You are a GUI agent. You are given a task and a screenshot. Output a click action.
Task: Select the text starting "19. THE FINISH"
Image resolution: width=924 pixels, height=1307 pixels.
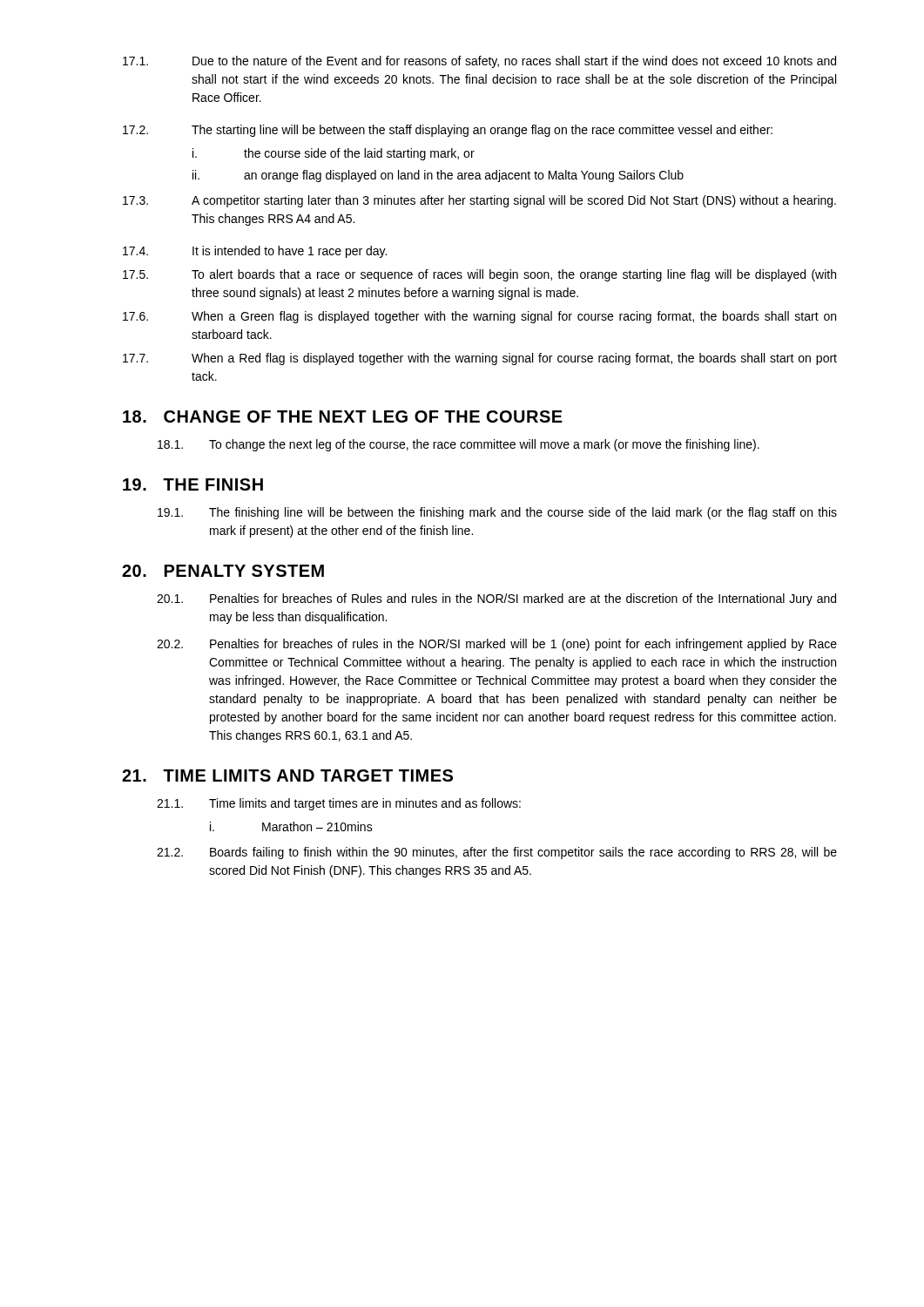pos(193,484)
